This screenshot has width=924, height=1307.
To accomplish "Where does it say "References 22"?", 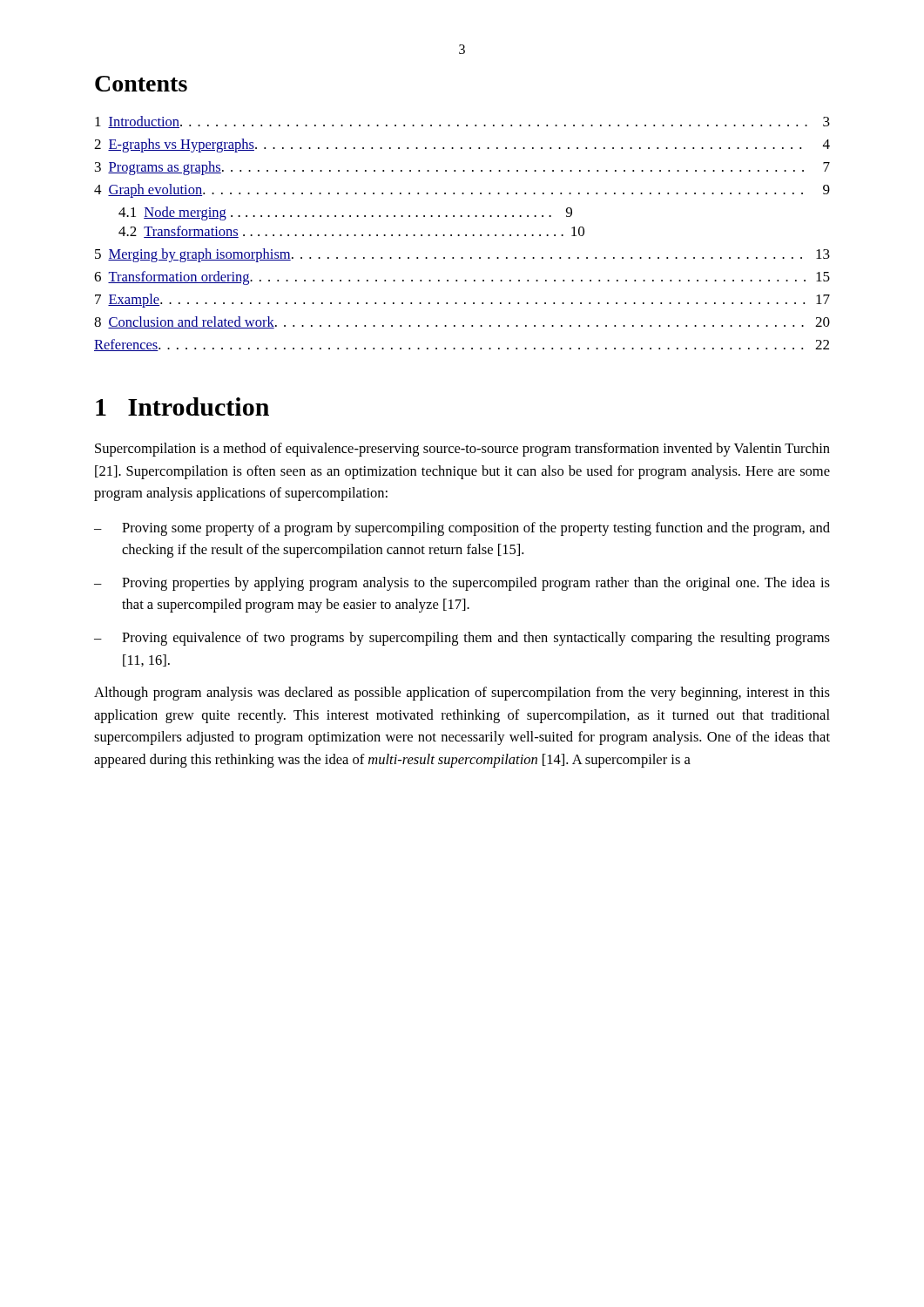I will coord(462,345).
